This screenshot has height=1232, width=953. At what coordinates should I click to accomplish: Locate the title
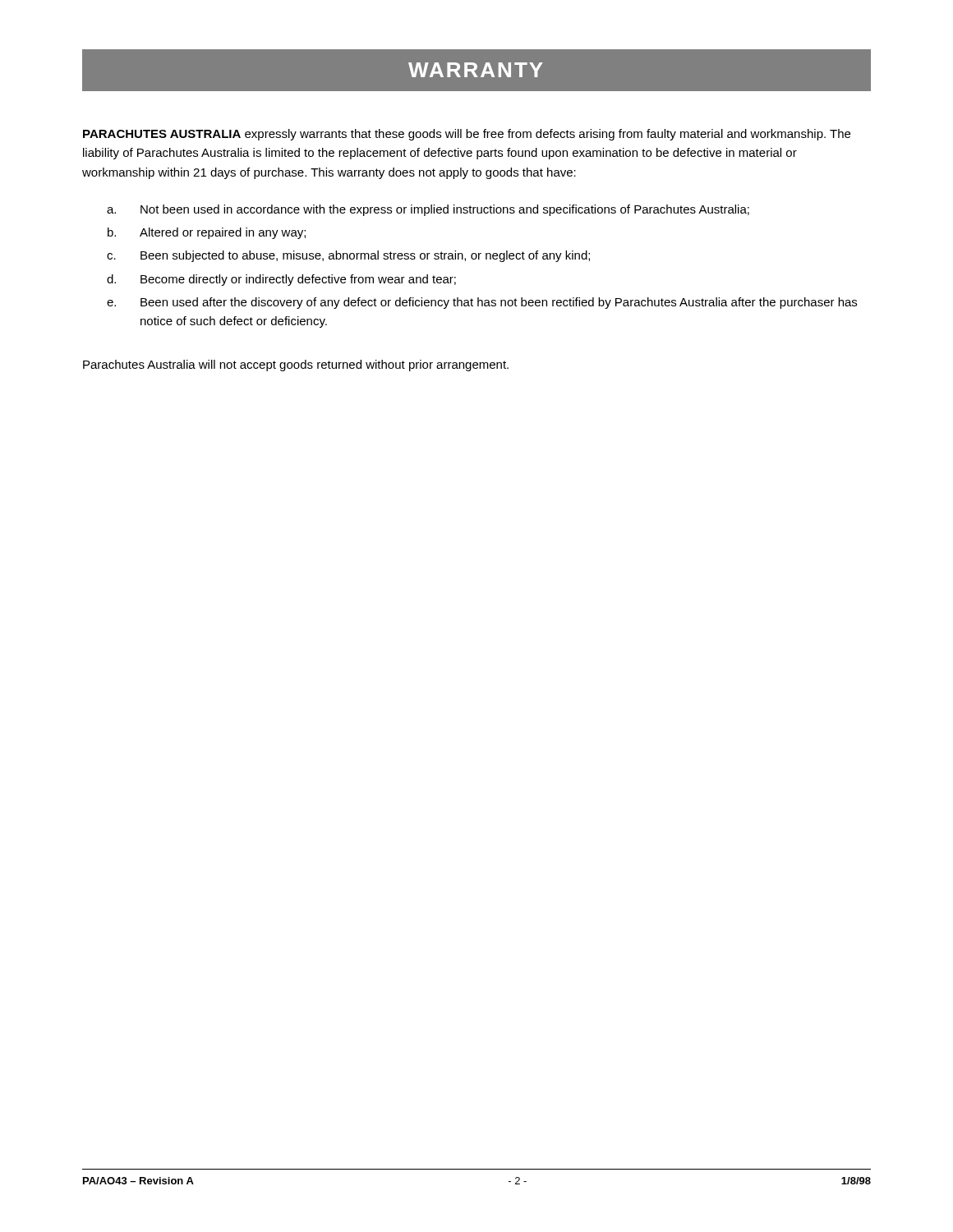(x=476, y=70)
